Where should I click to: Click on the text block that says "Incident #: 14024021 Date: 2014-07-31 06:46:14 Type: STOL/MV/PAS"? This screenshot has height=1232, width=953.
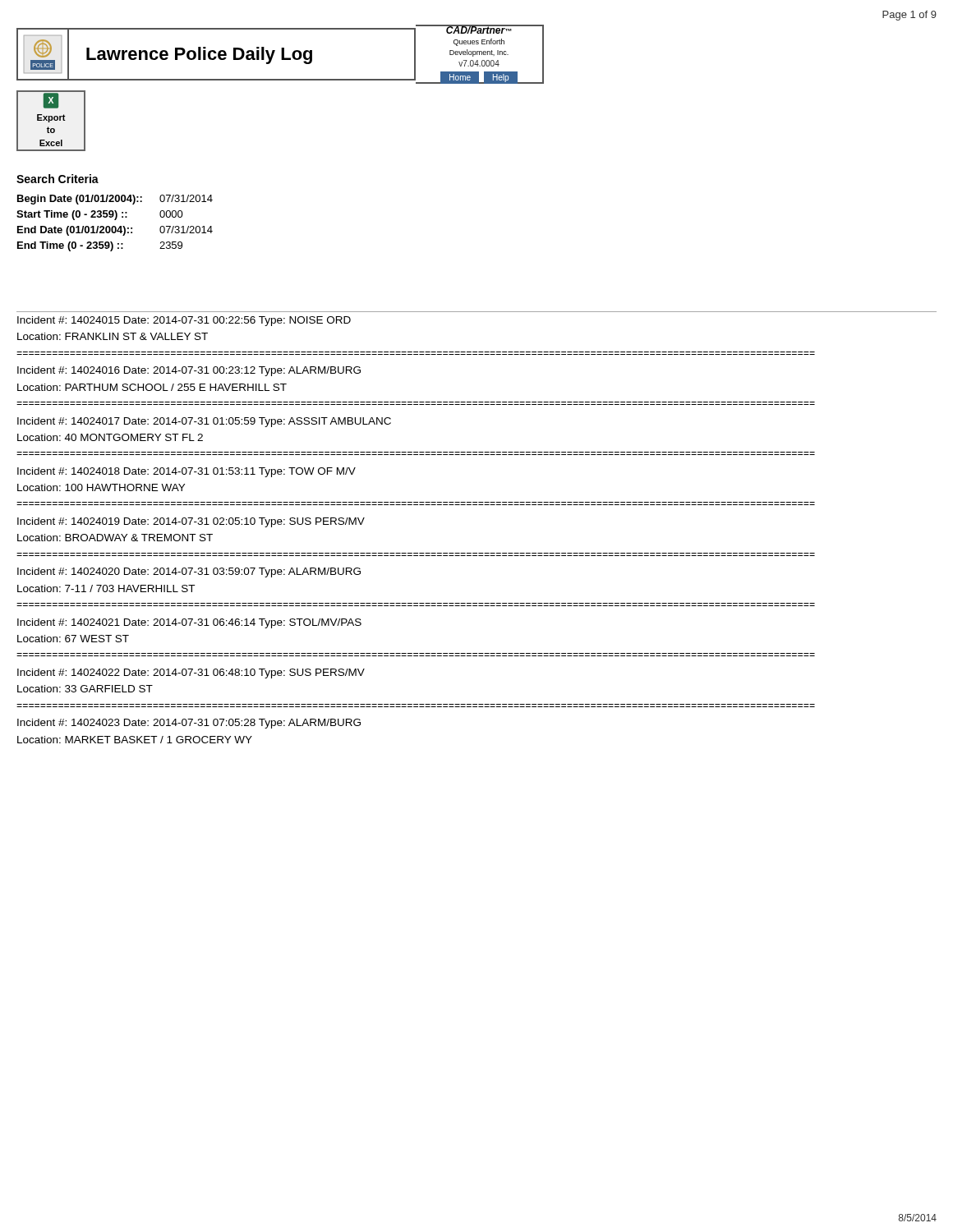[189, 623]
